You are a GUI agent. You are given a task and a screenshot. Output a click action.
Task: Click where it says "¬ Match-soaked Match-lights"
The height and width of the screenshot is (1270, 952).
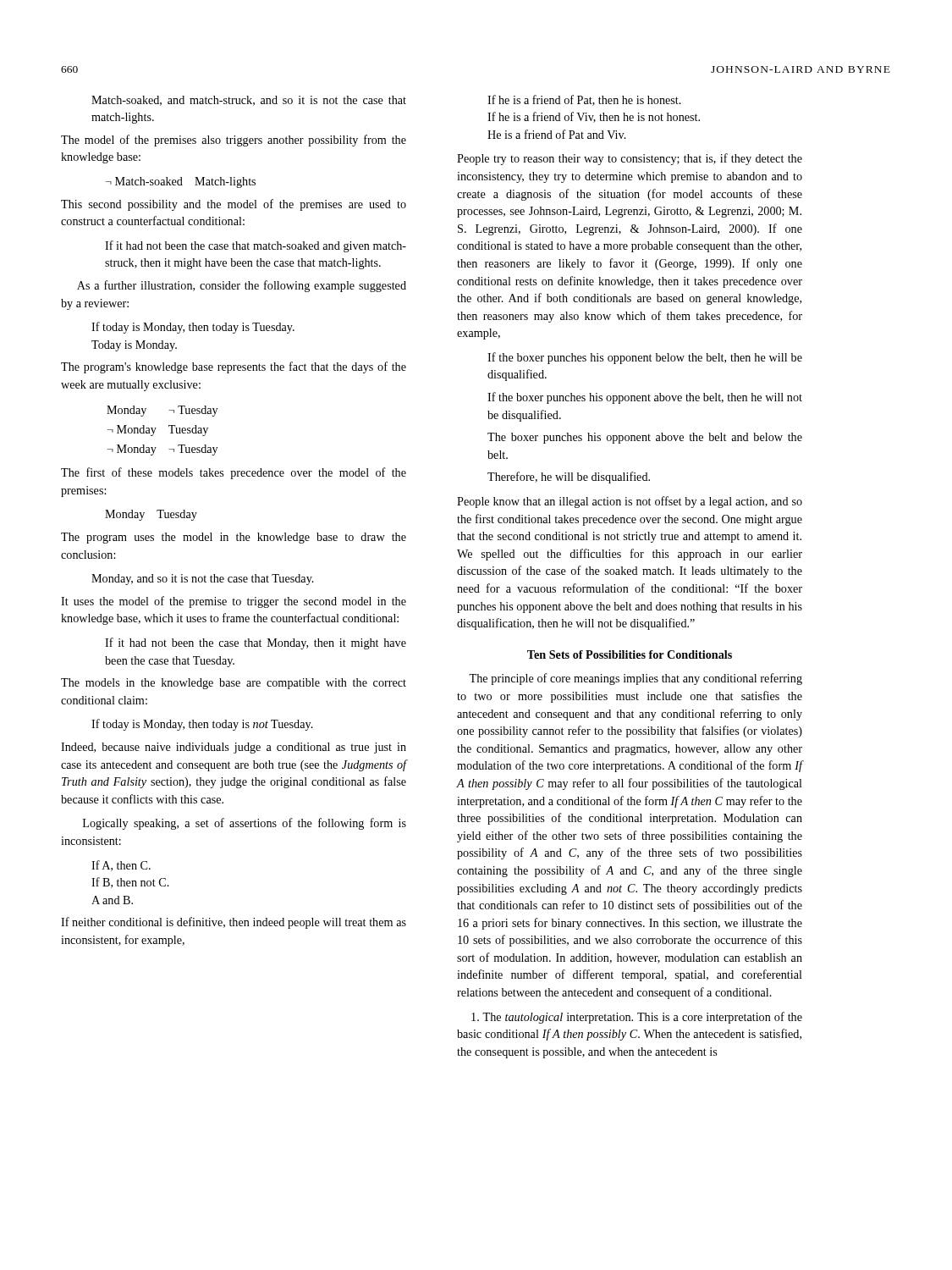click(180, 181)
